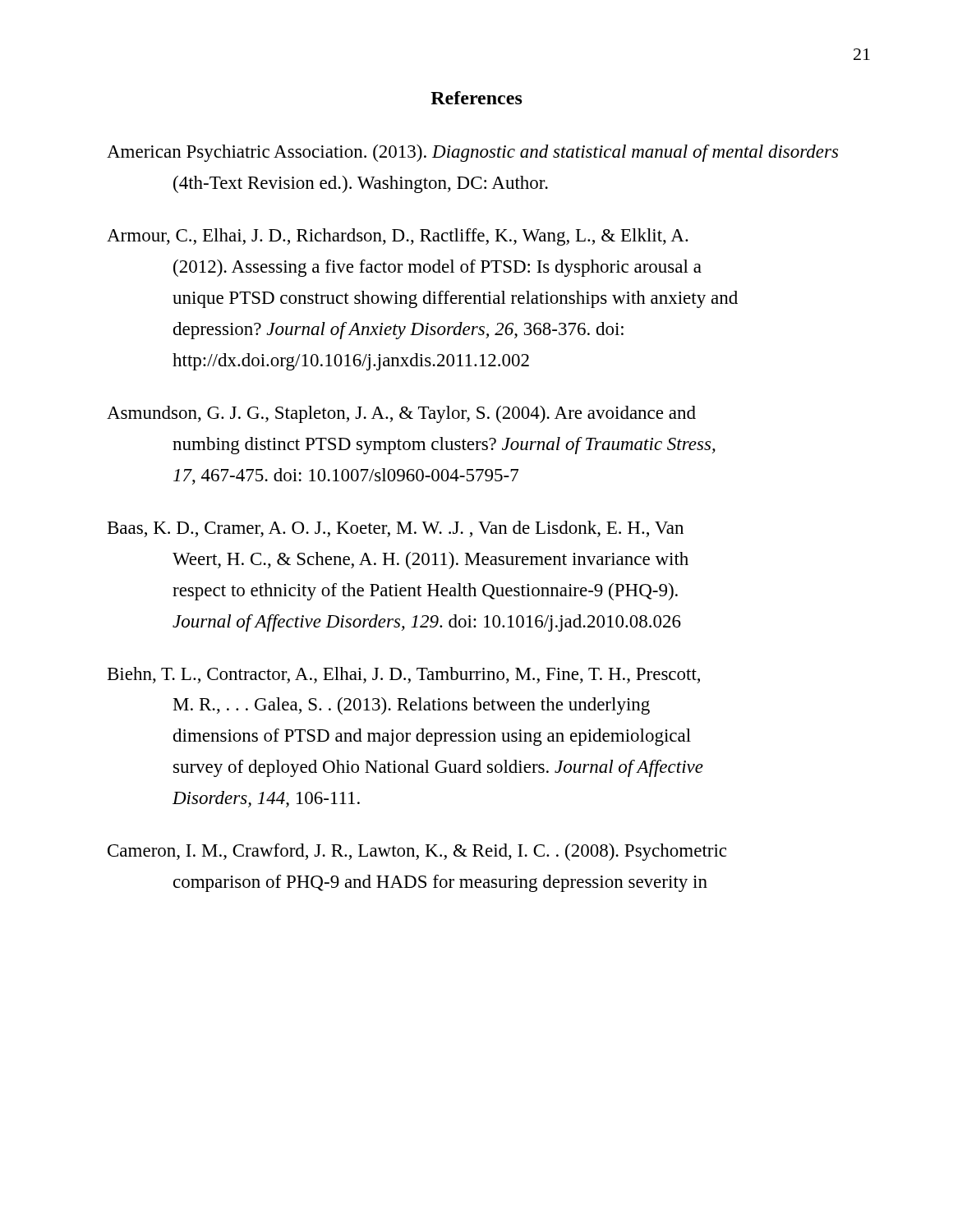Find a section header
Image resolution: width=953 pixels, height=1232 pixels.
click(x=476, y=98)
